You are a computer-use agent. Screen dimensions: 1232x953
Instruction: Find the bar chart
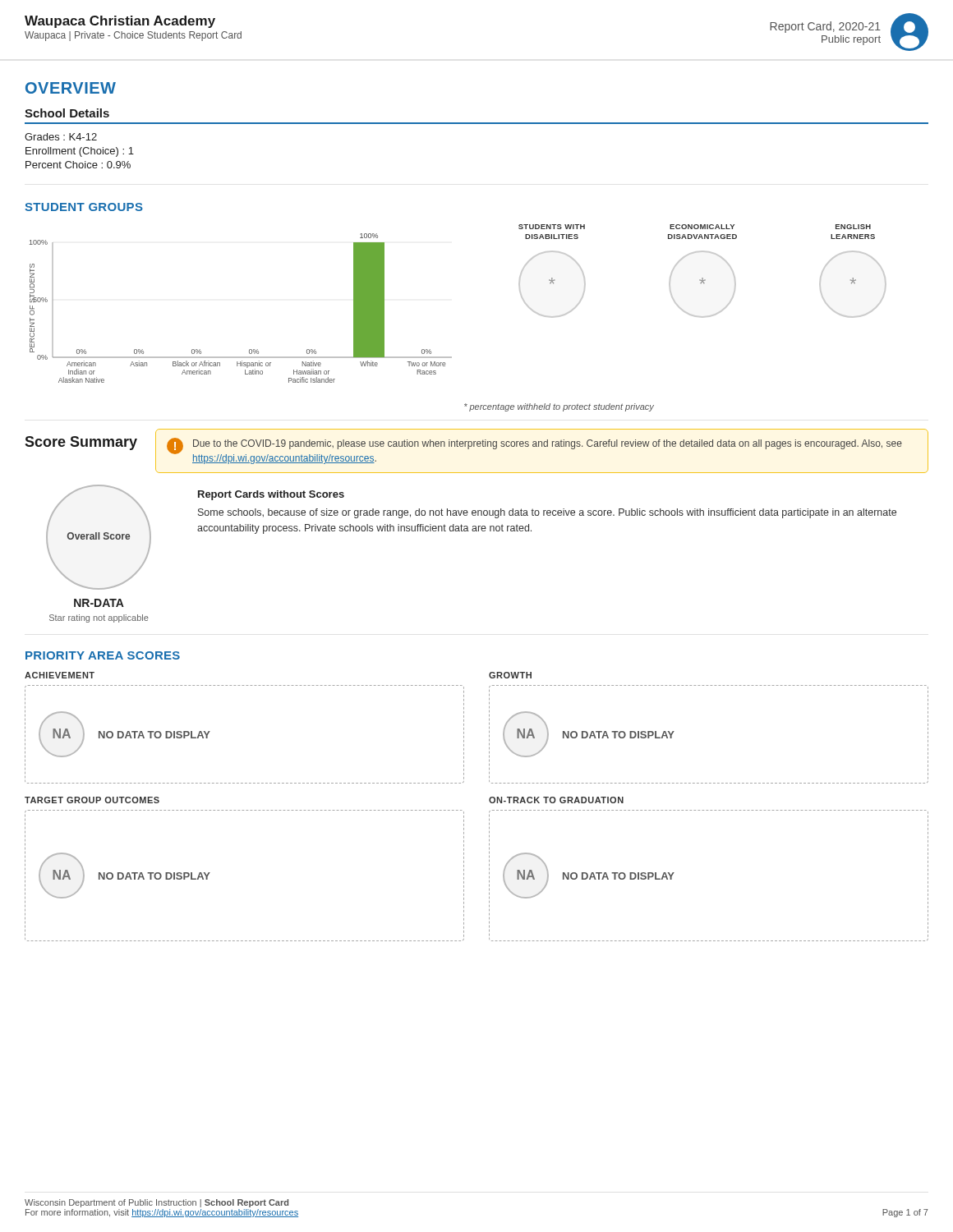pos(242,309)
